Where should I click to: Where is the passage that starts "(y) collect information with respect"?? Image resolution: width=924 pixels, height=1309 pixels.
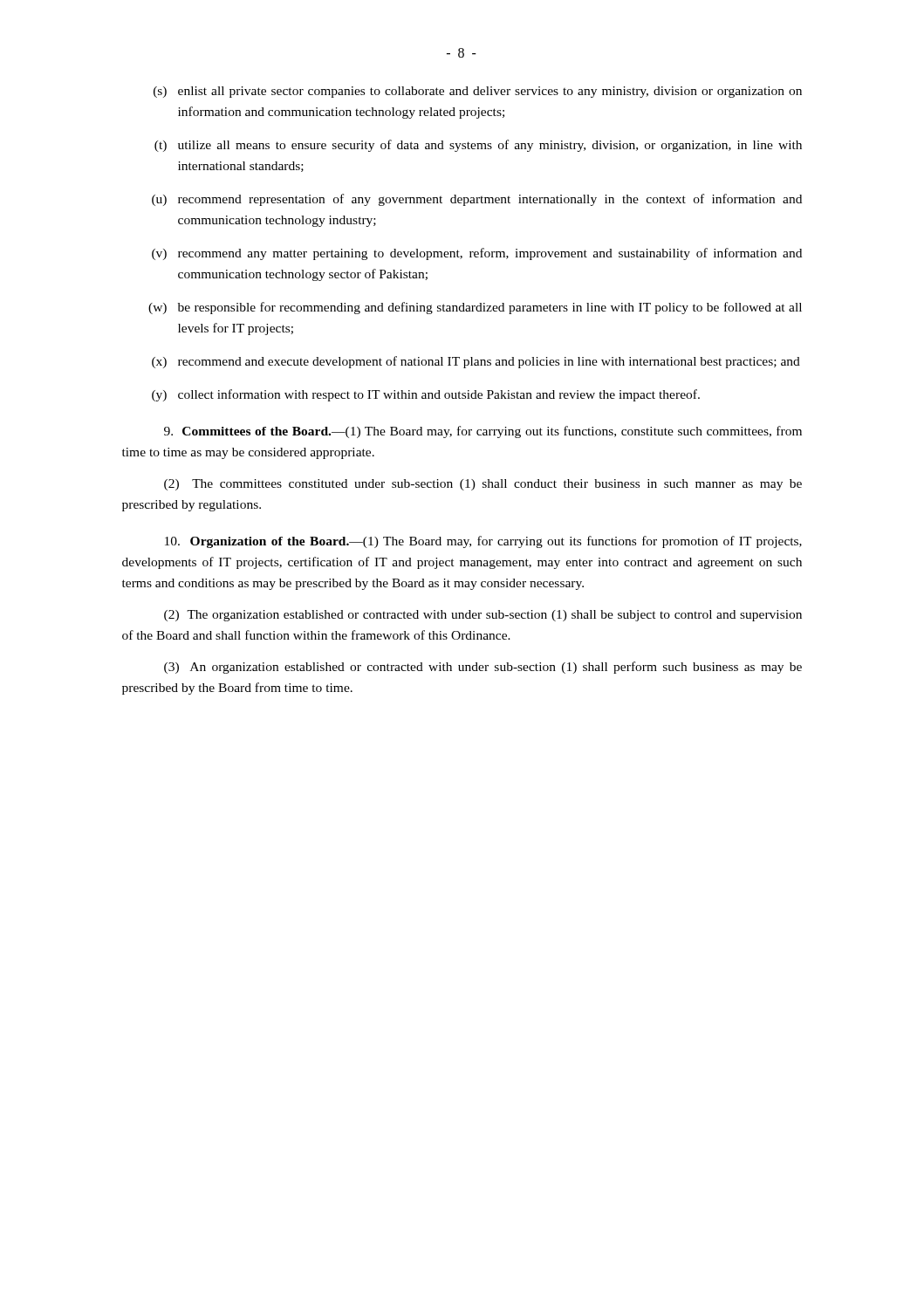(x=462, y=395)
